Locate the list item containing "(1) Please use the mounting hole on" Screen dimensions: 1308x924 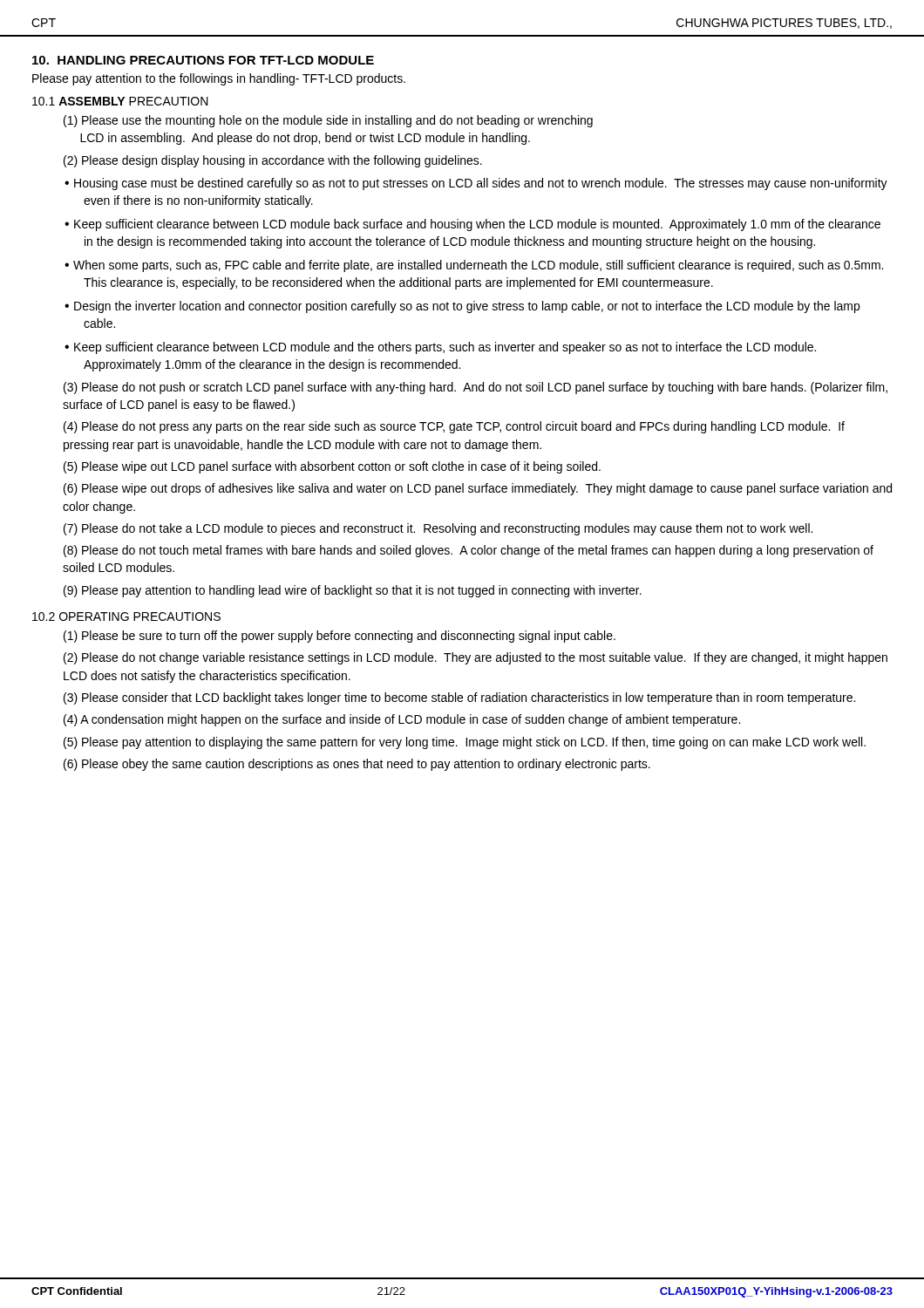pos(328,129)
